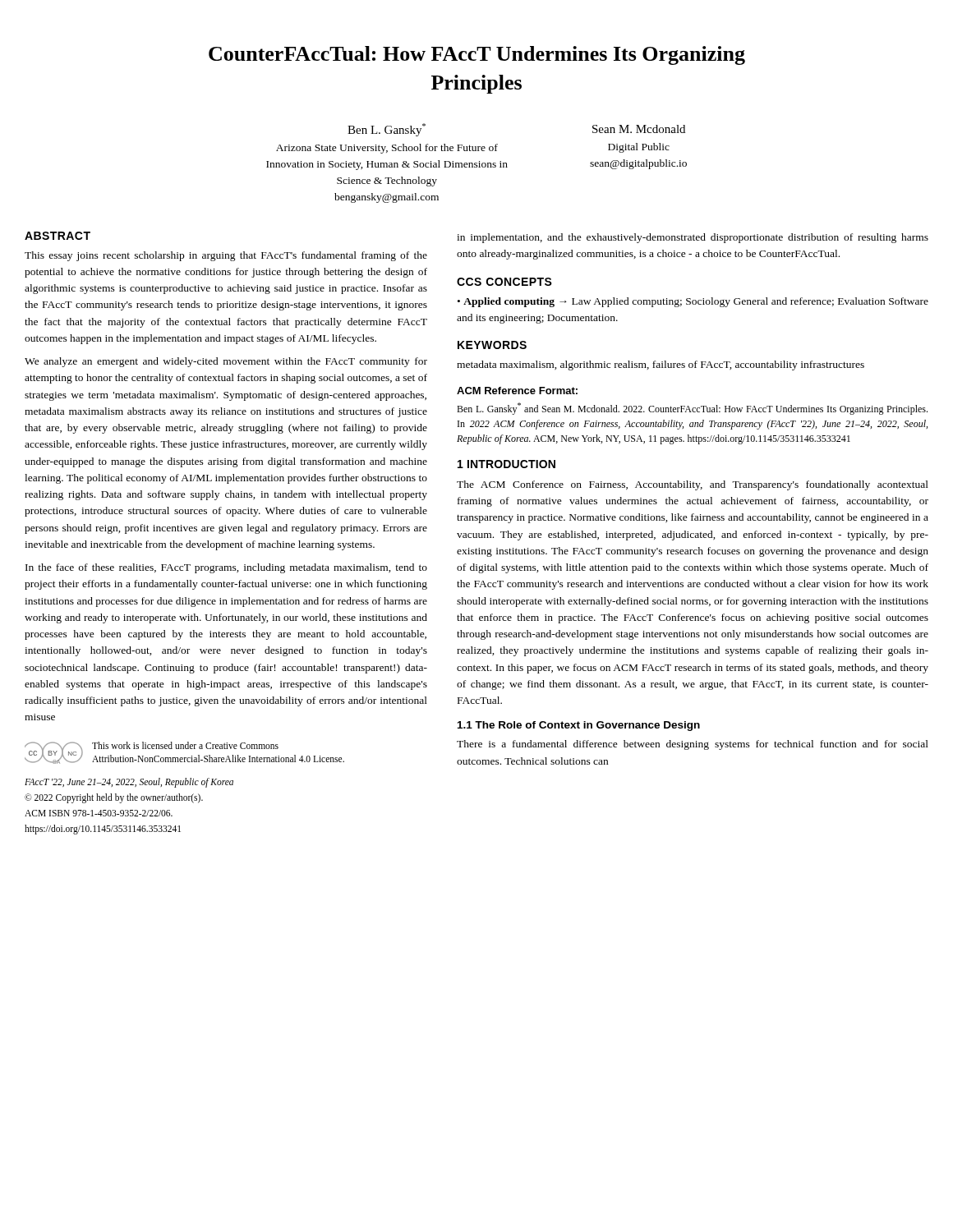Viewport: 953px width, 1232px height.
Task: Locate the region starting "Sean M. Mcdonald Digital"
Action: click(639, 145)
